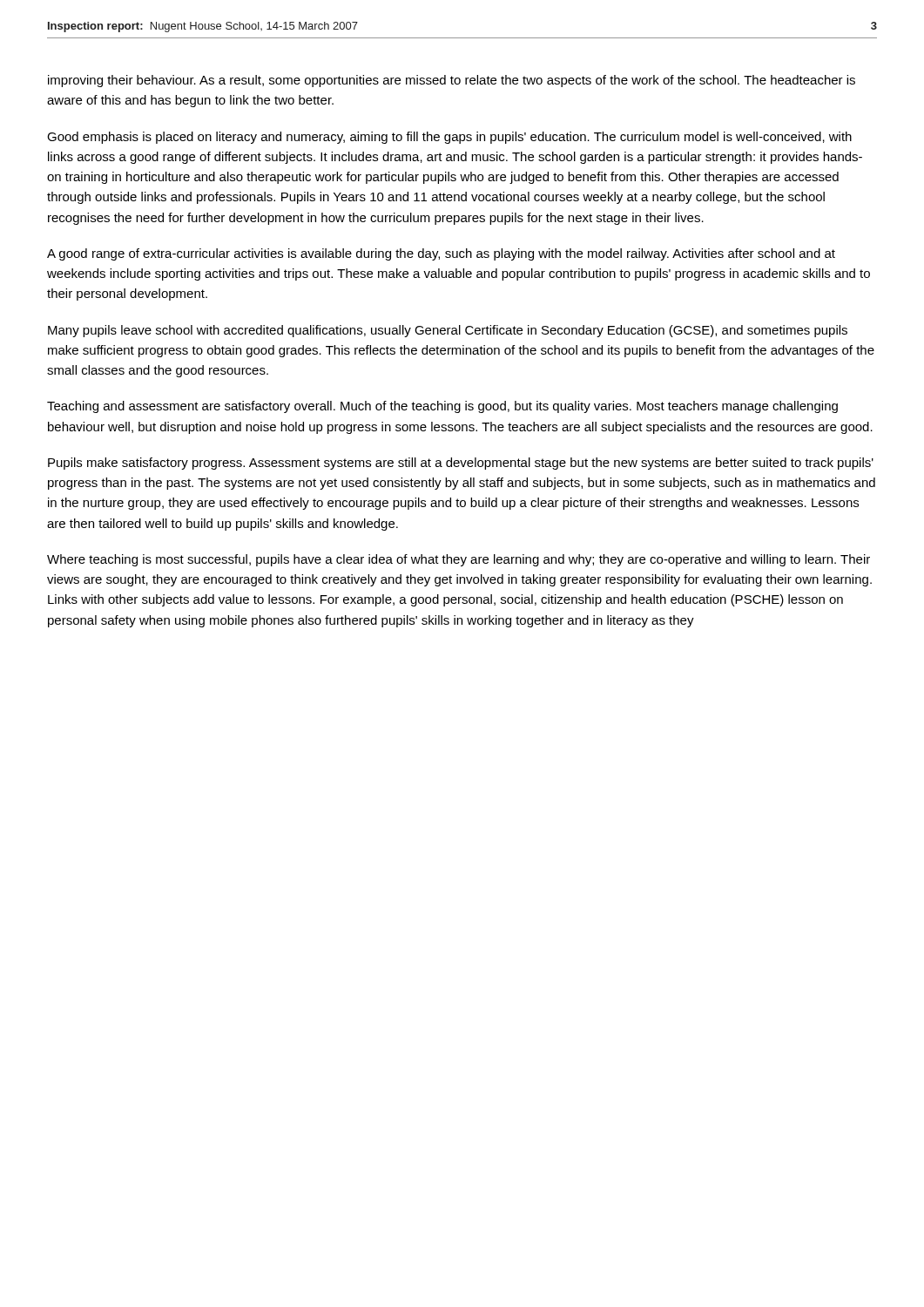
Task: Navigate to the passage starting "Where teaching is most successful, pupils have a"
Action: [x=460, y=589]
